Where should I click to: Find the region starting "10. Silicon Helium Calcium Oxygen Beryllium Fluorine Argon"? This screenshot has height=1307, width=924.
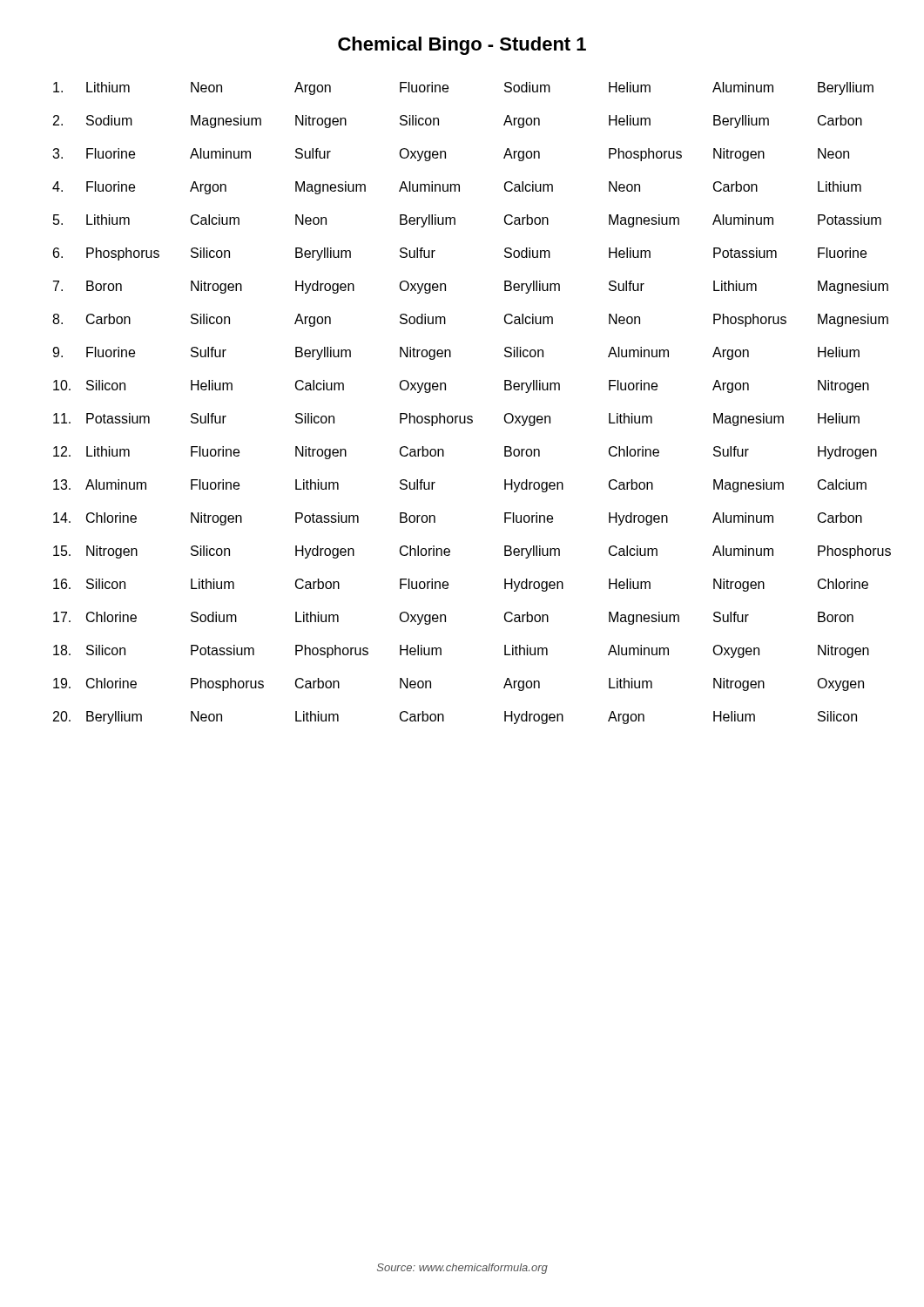tap(106, 386)
